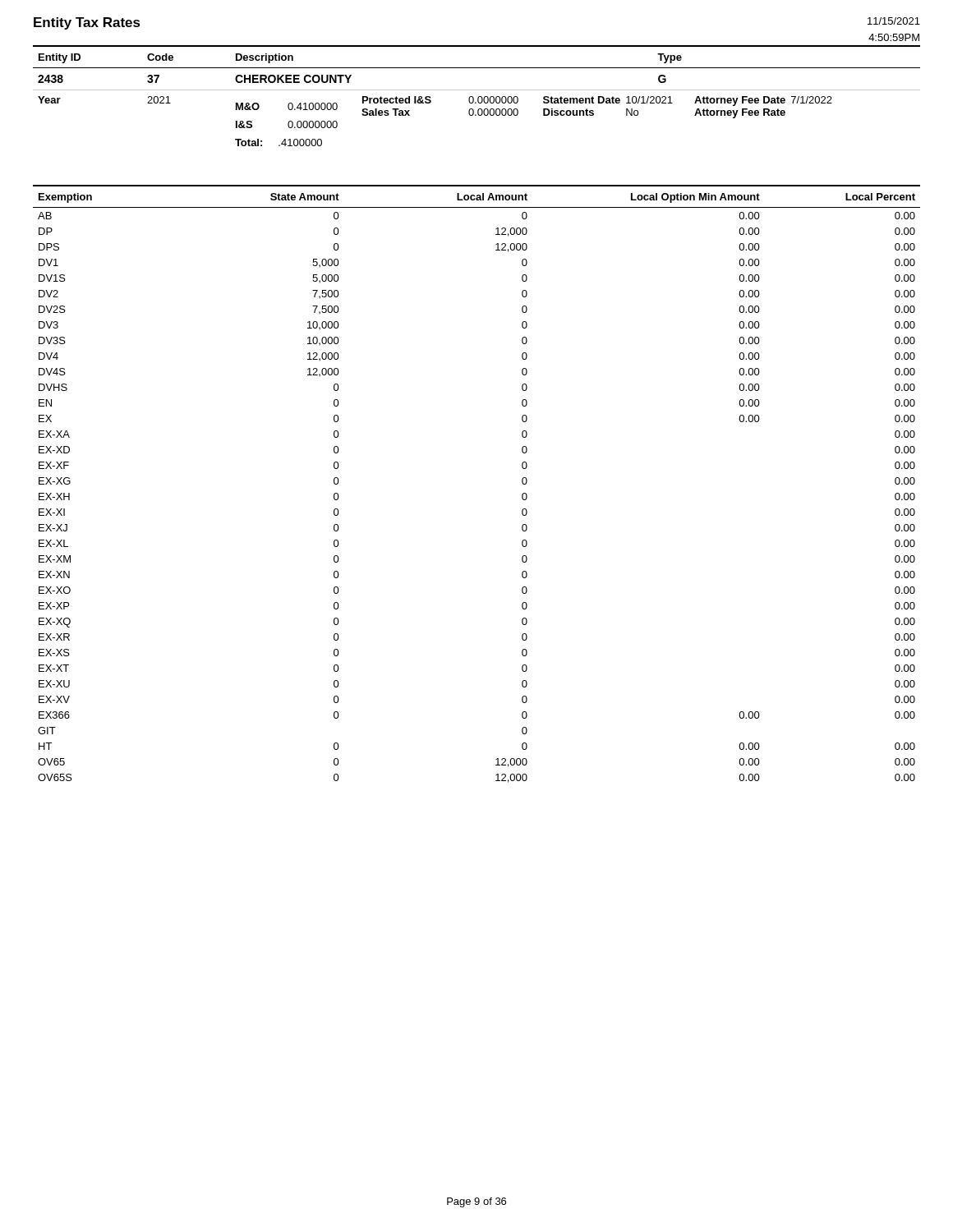Point to "Entity Tax Rates"

click(x=87, y=23)
